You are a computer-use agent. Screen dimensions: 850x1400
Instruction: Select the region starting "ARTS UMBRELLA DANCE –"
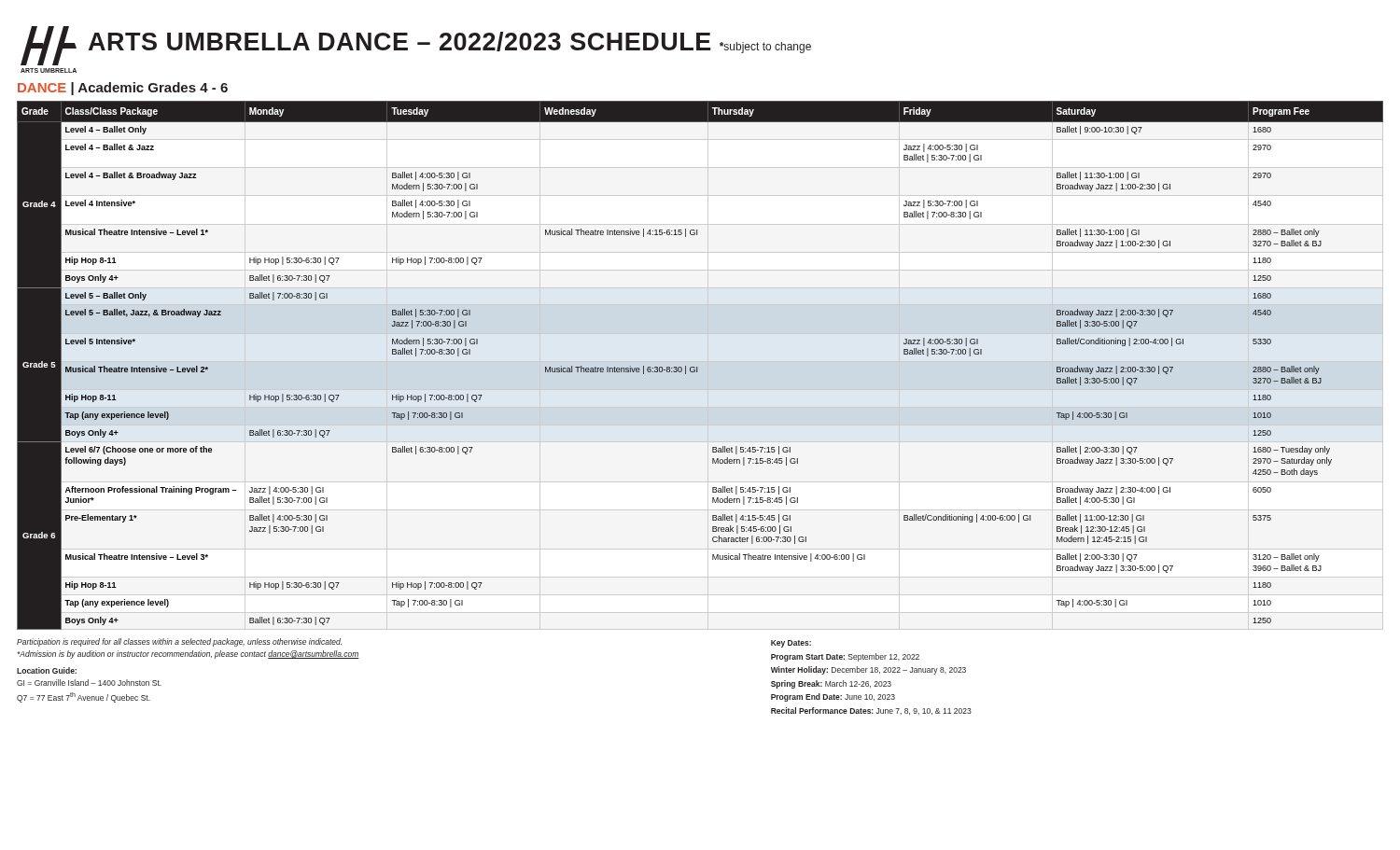tap(450, 42)
